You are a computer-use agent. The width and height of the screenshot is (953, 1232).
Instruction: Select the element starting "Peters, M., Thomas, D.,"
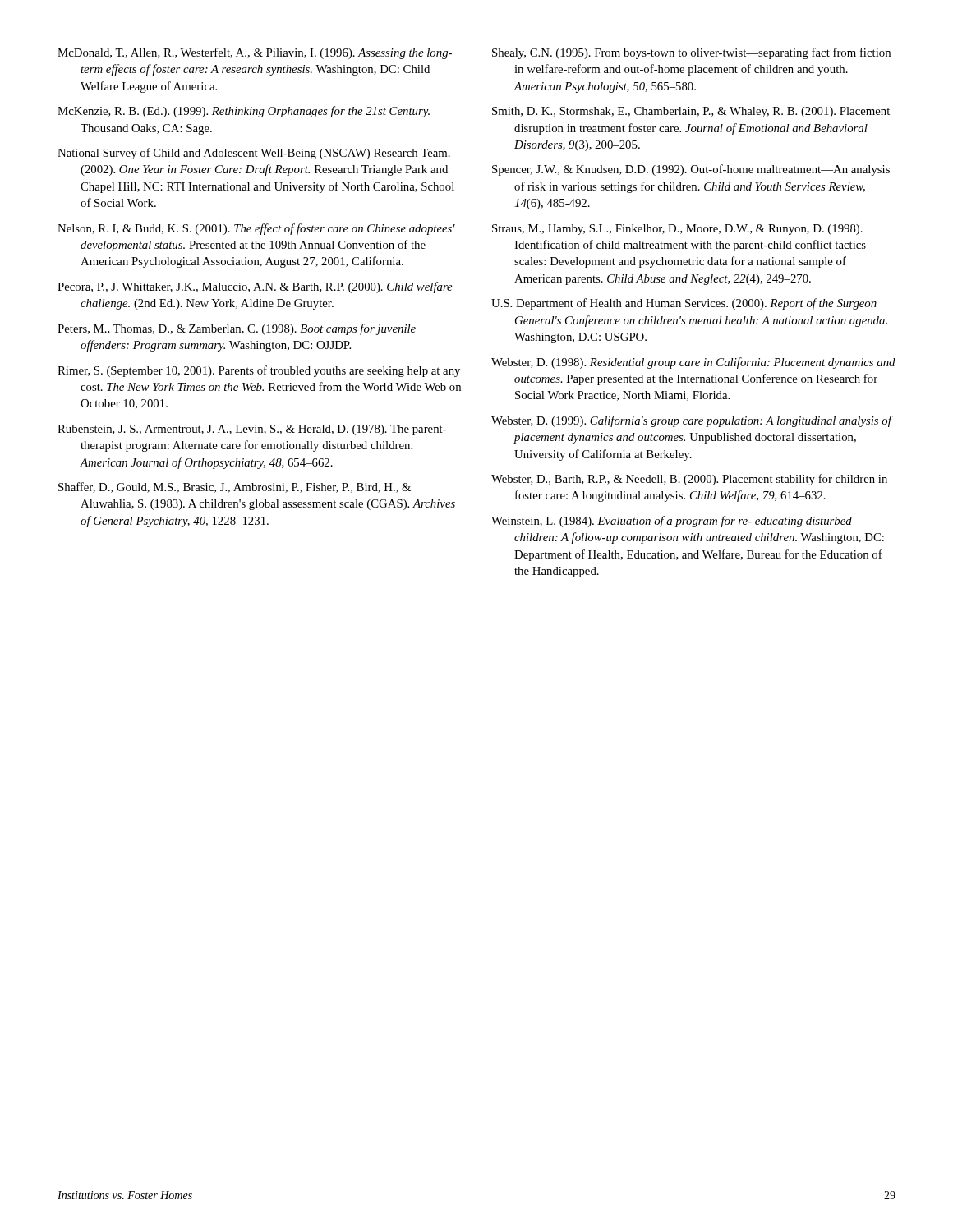click(237, 337)
